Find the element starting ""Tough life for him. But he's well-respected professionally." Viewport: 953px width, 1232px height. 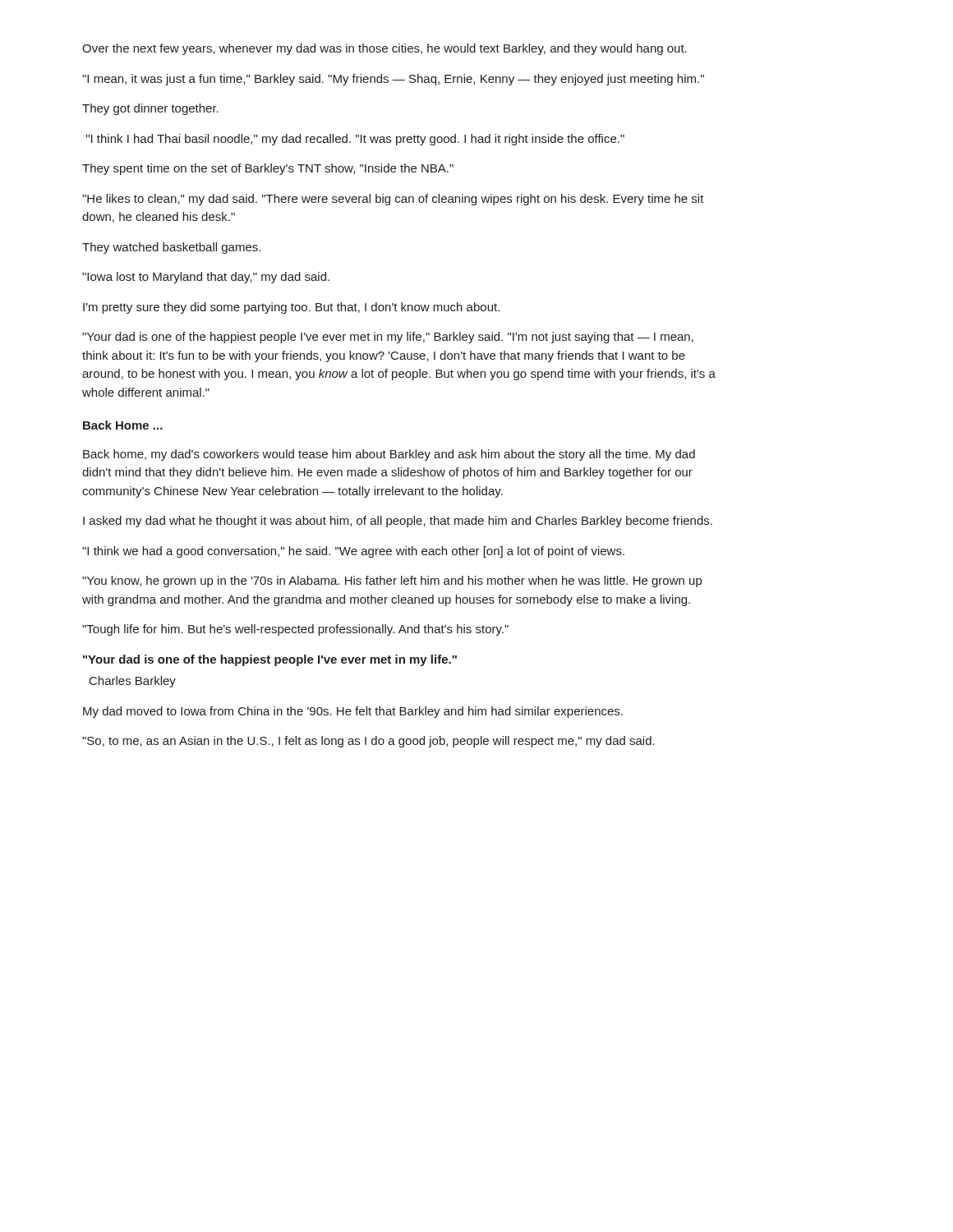(296, 629)
